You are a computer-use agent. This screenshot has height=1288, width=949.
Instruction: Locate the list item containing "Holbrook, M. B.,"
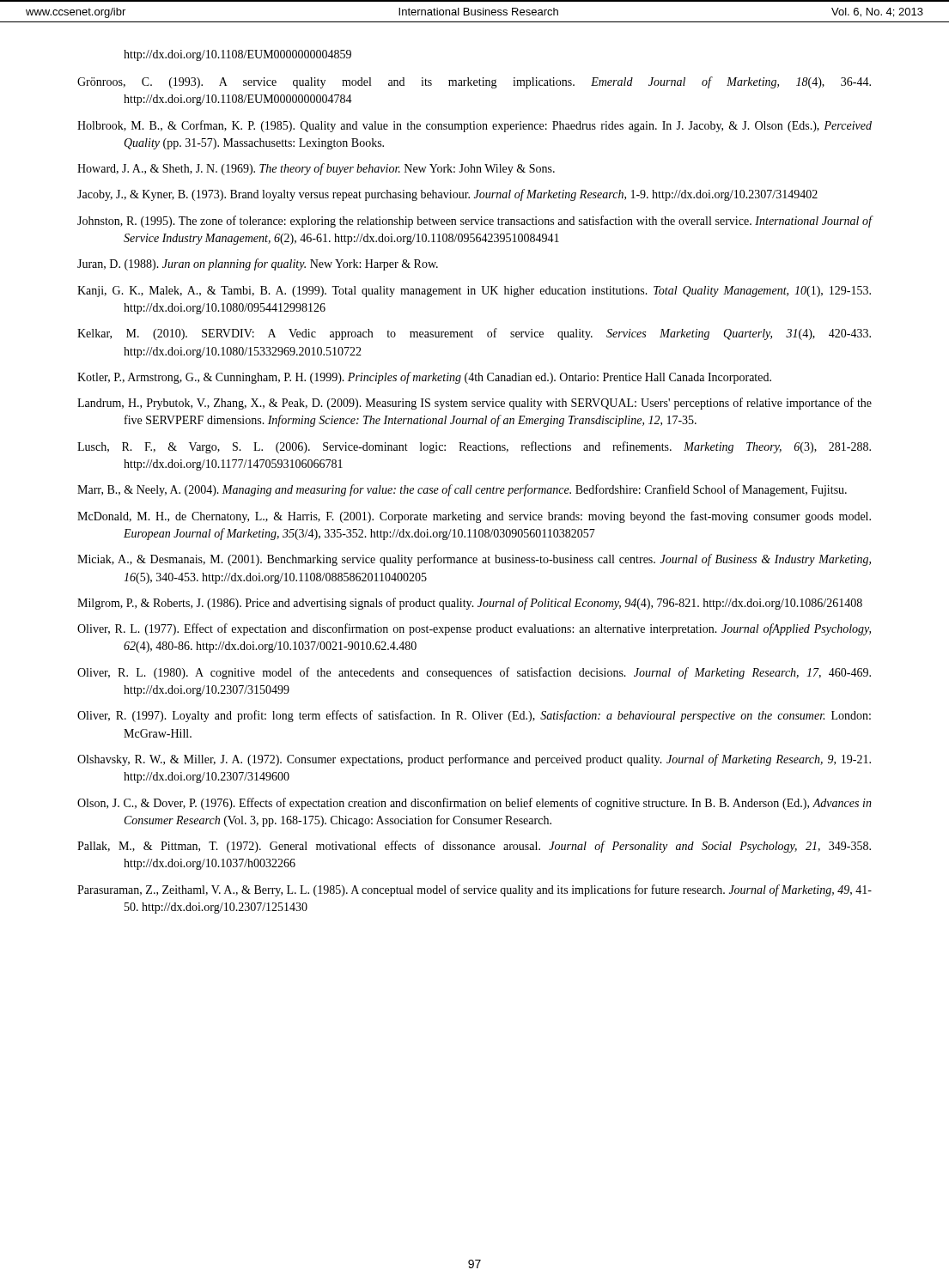click(474, 134)
